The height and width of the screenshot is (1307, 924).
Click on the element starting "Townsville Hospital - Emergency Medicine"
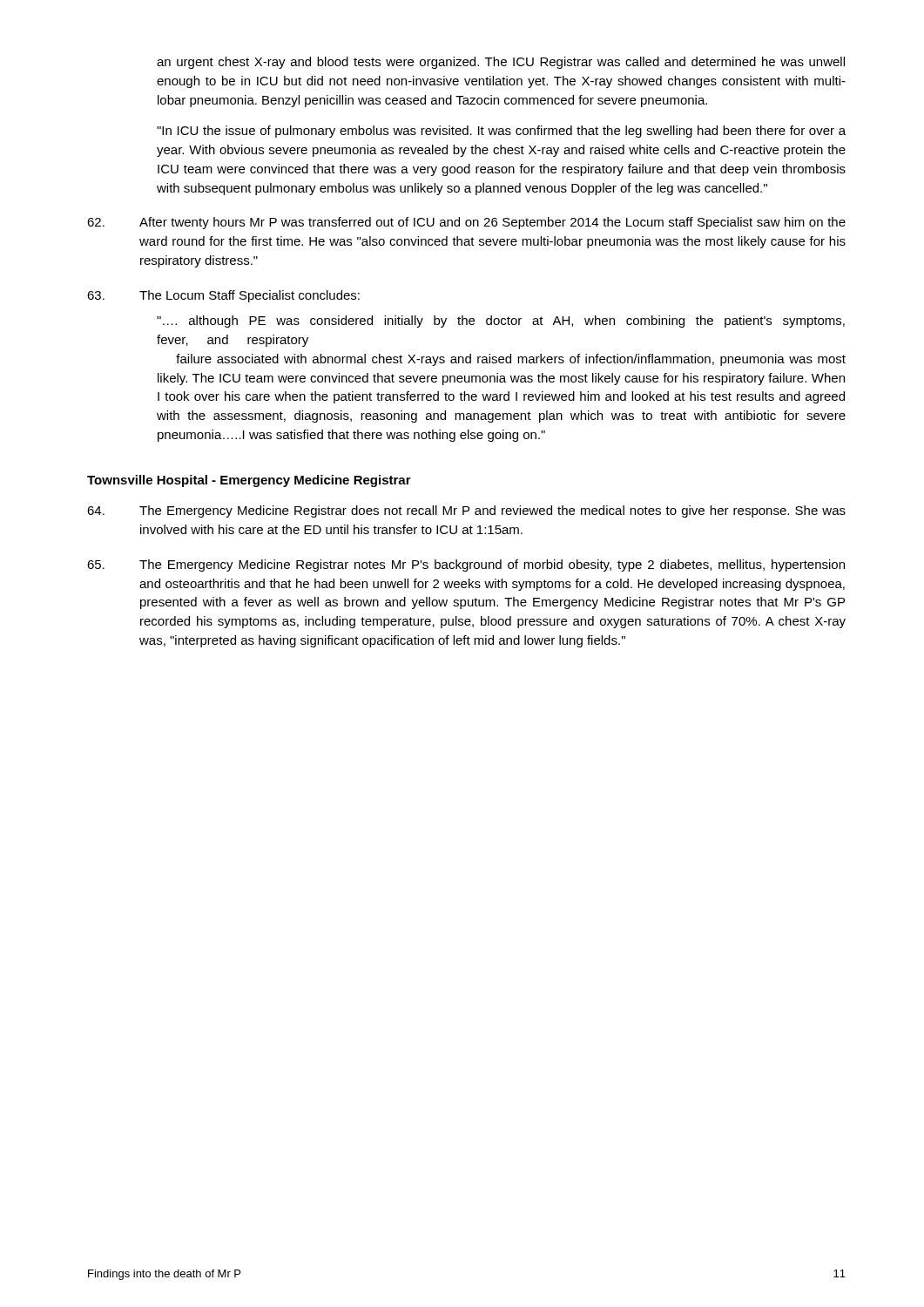(x=249, y=479)
